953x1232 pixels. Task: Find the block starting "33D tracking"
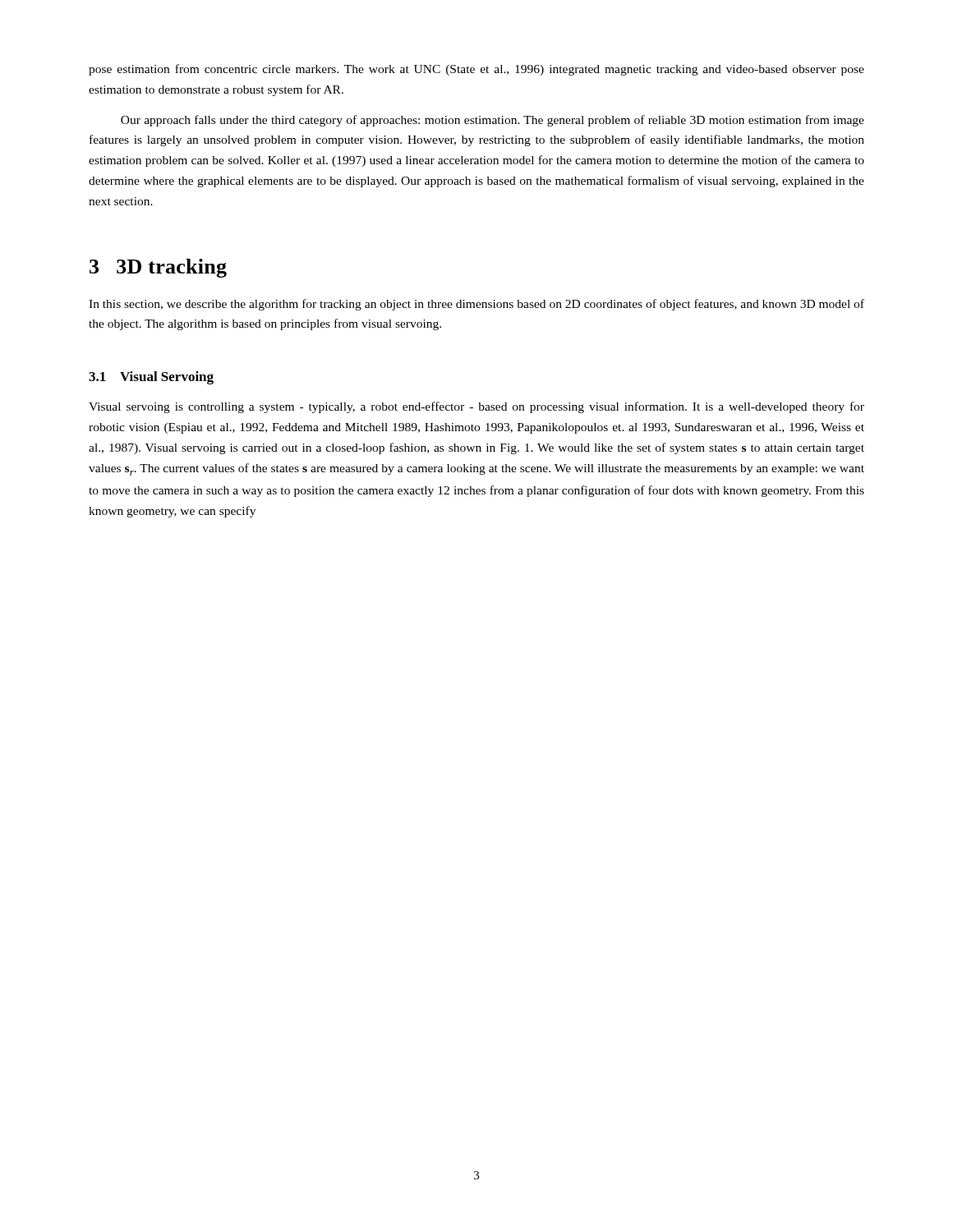158,267
